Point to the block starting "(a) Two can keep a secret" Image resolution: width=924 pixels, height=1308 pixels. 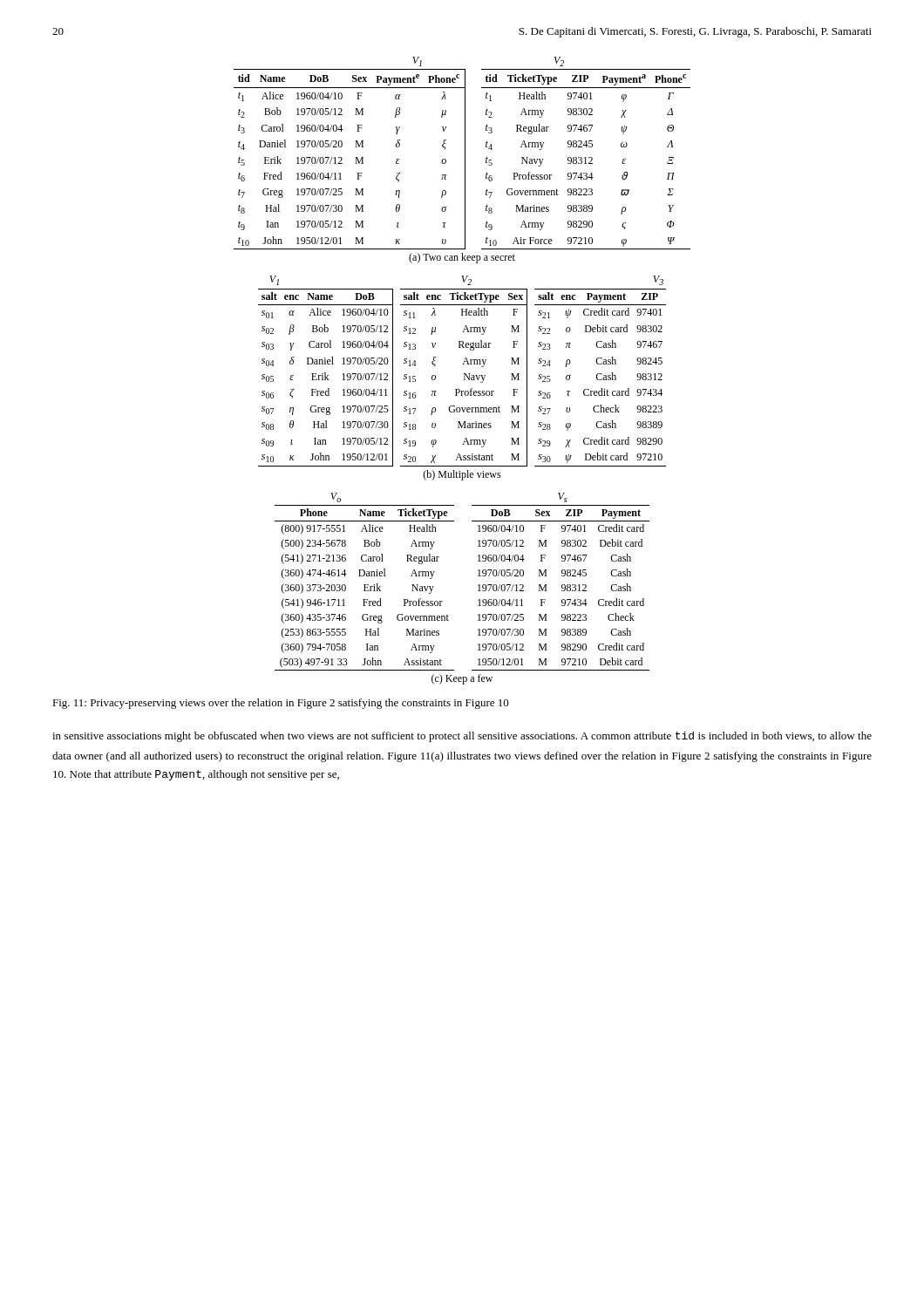[x=462, y=257]
